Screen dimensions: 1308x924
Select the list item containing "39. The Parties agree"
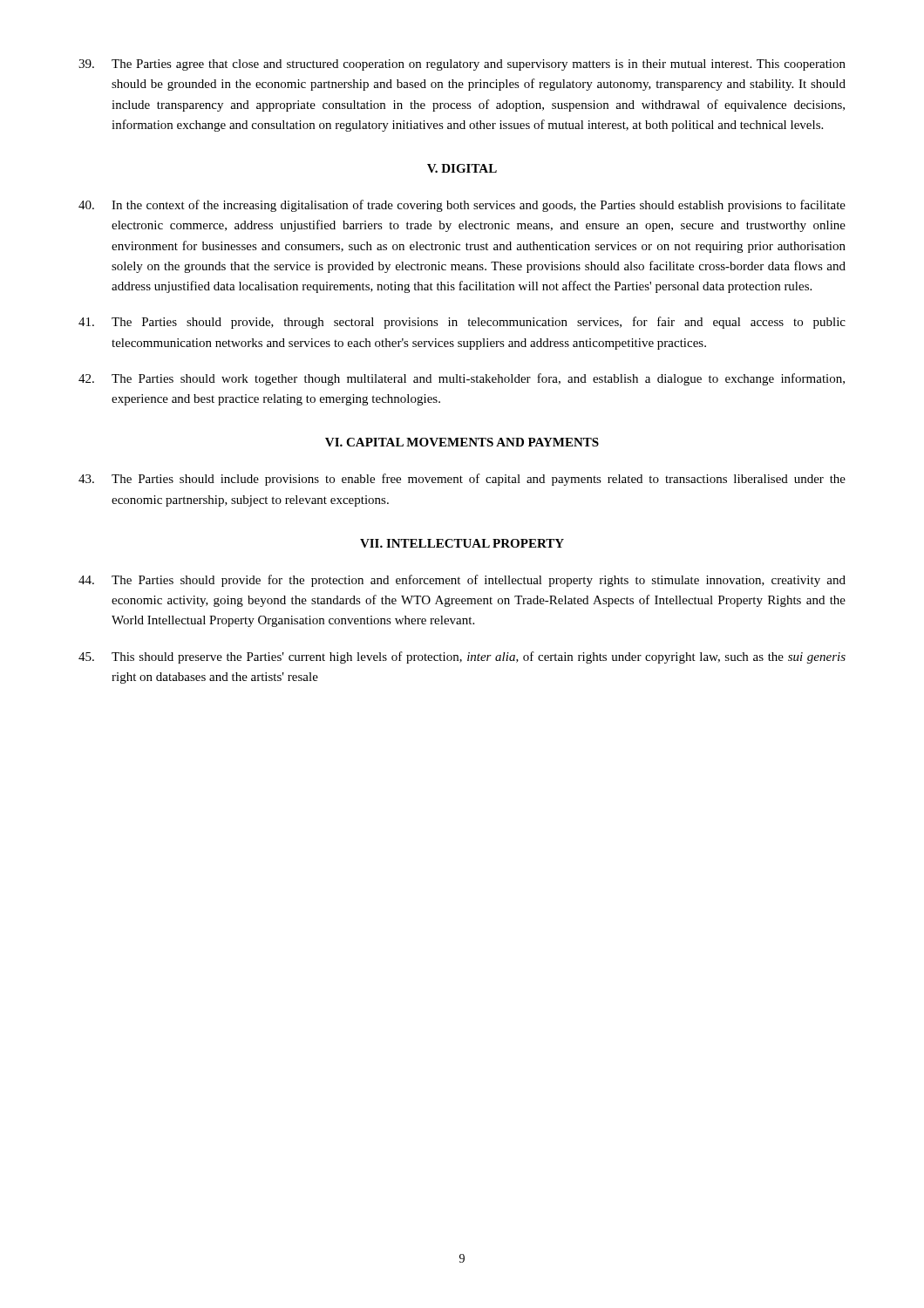(462, 95)
